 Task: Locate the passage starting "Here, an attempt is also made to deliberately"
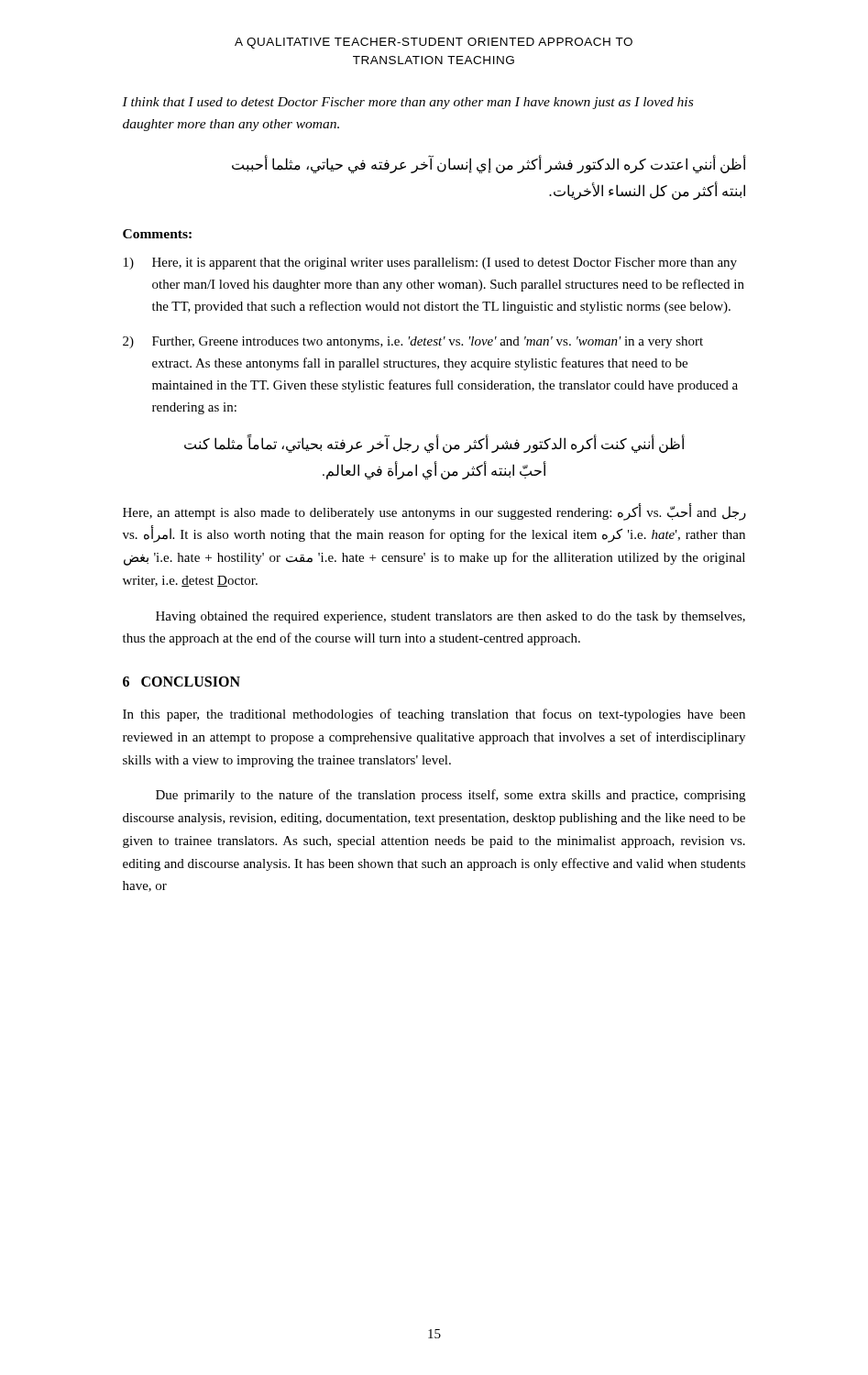434,546
